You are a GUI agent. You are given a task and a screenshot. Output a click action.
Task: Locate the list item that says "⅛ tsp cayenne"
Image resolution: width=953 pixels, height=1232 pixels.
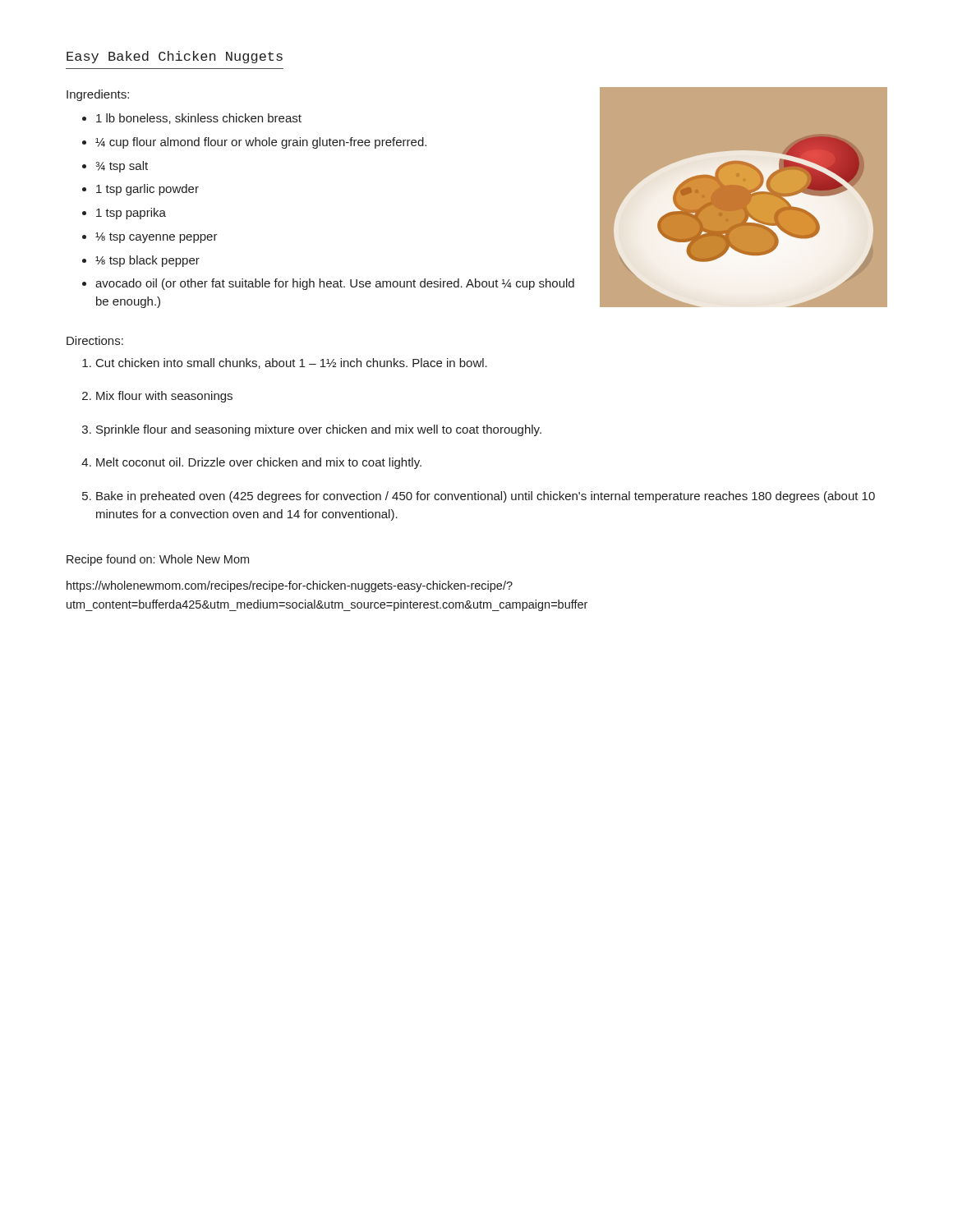tap(156, 236)
